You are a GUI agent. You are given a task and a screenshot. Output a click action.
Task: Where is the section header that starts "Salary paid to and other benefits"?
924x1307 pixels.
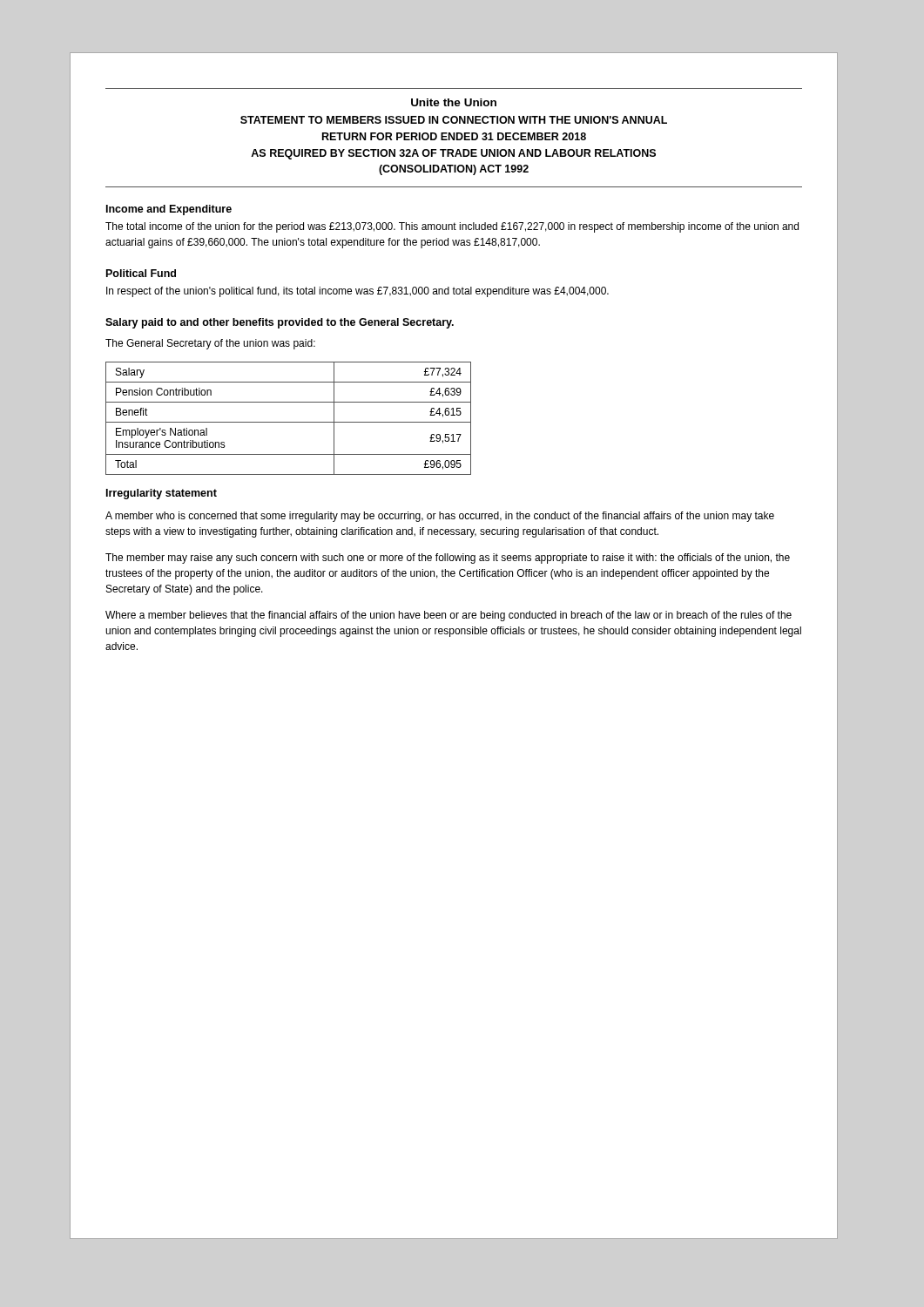pos(280,322)
